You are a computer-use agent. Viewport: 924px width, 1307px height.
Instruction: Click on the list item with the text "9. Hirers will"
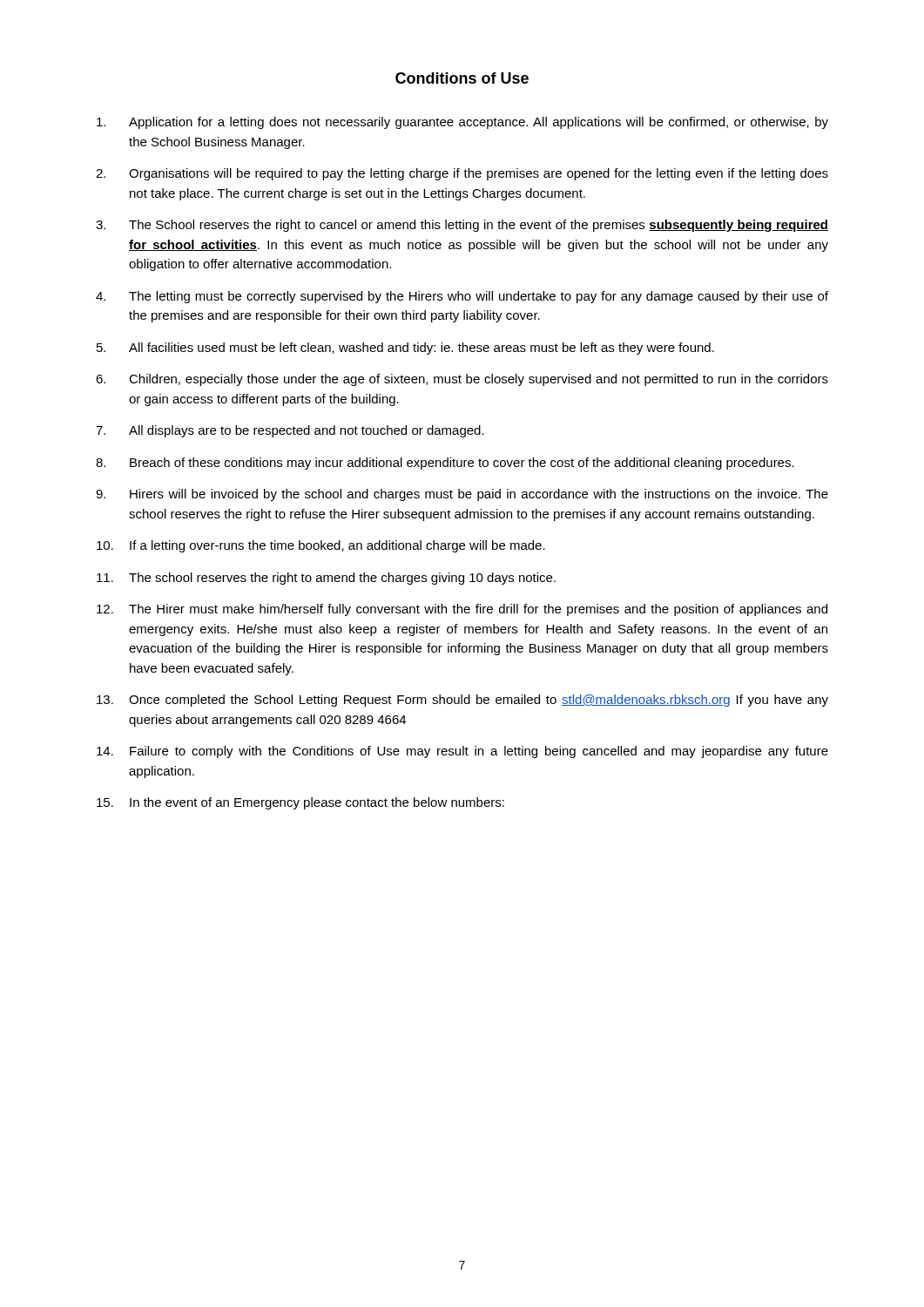tap(462, 504)
